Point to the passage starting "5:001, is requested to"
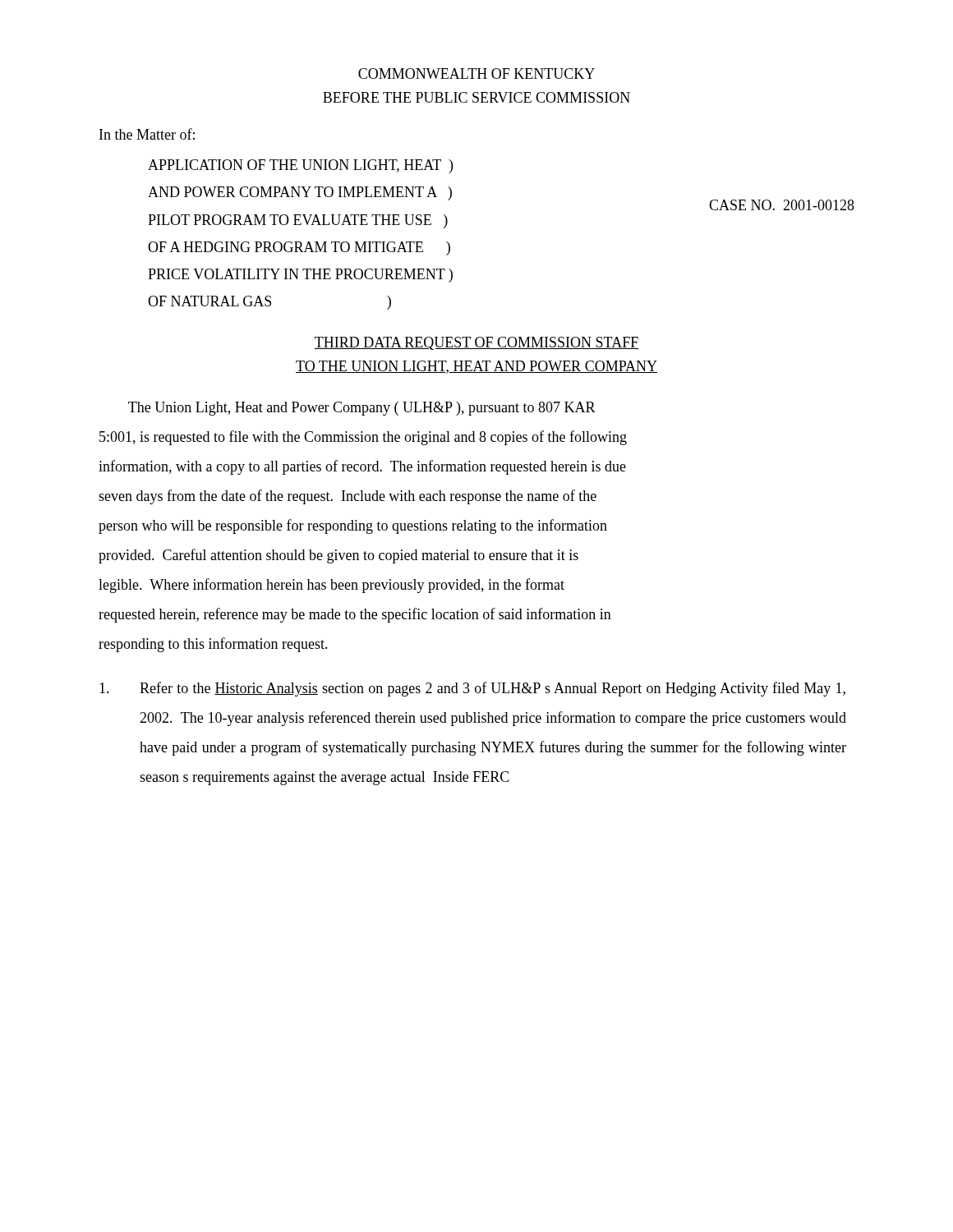Screen dimensions: 1232x953 pyautogui.click(x=363, y=437)
